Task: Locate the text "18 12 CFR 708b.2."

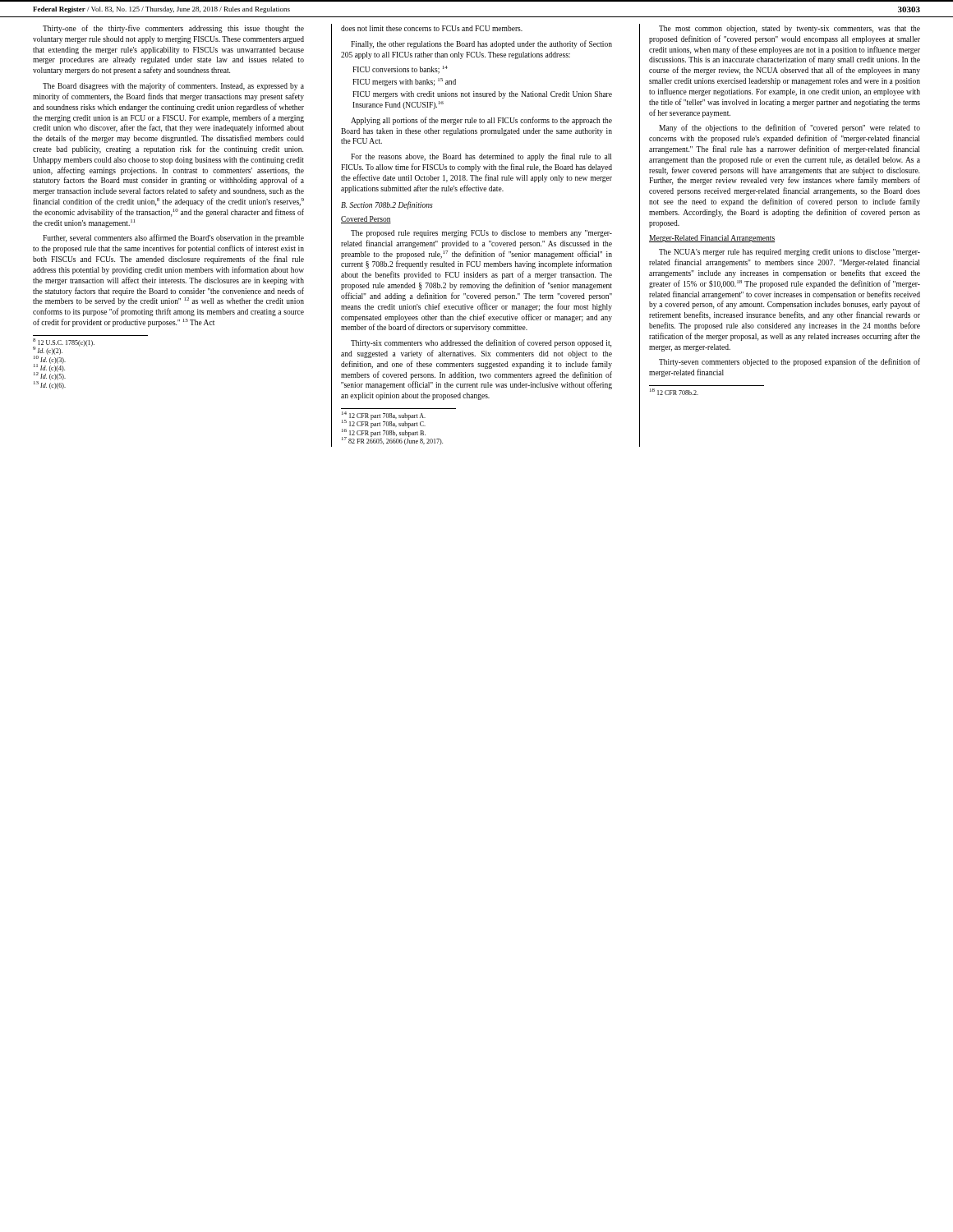Action: [x=707, y=392]
